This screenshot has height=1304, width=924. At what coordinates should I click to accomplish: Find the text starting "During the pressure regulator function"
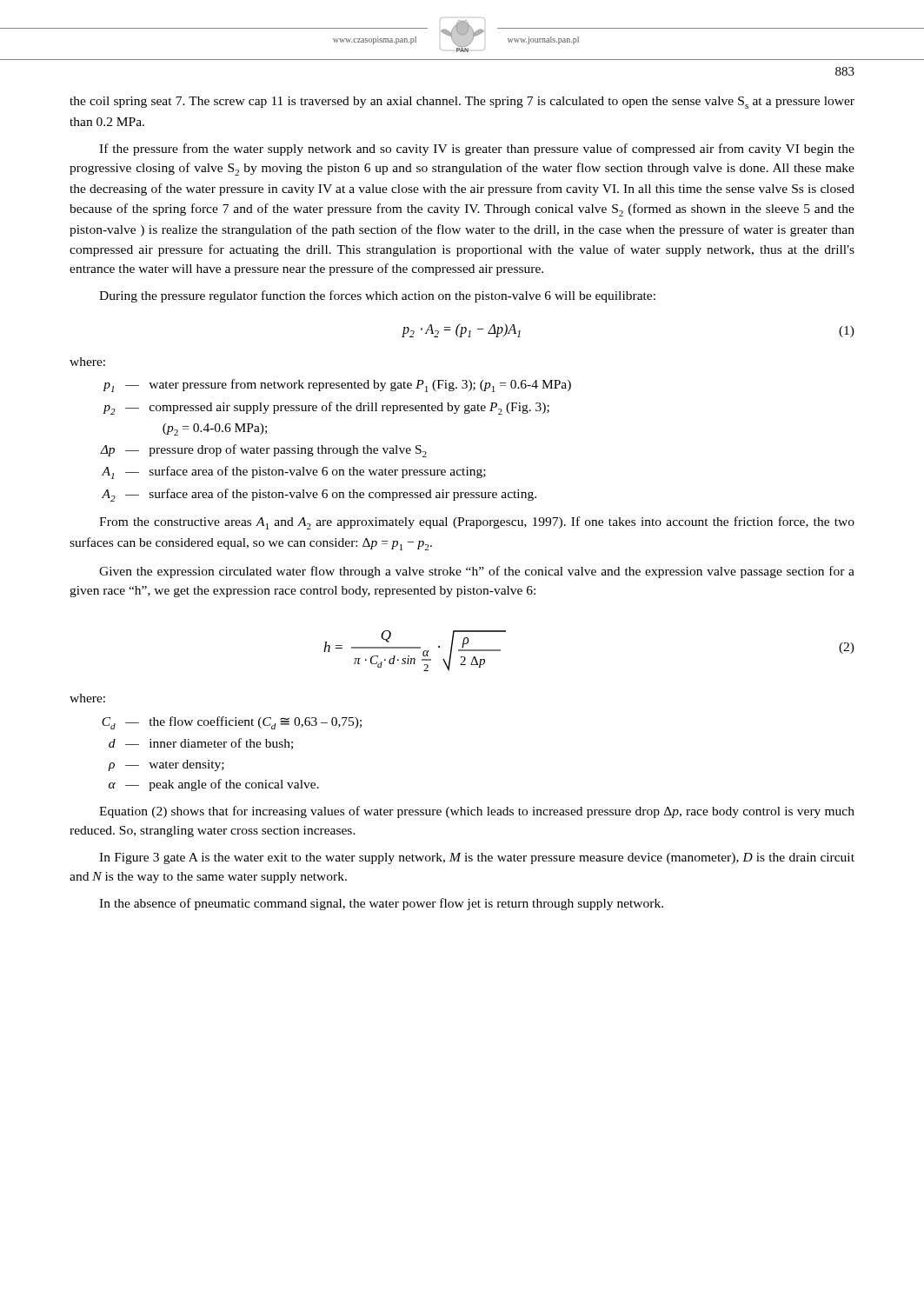coord(462,295)
